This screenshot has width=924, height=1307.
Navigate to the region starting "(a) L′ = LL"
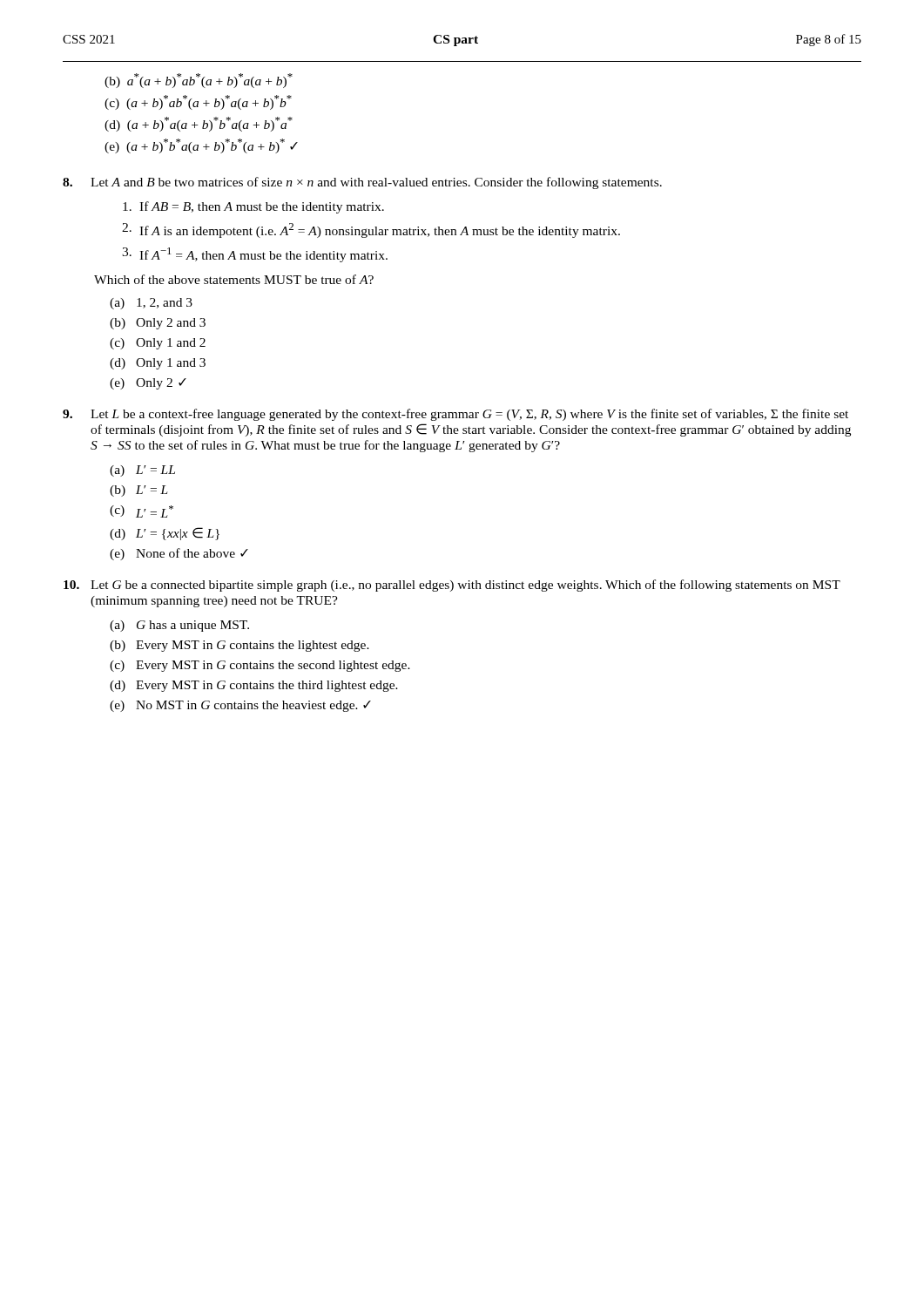click(143, 470)
